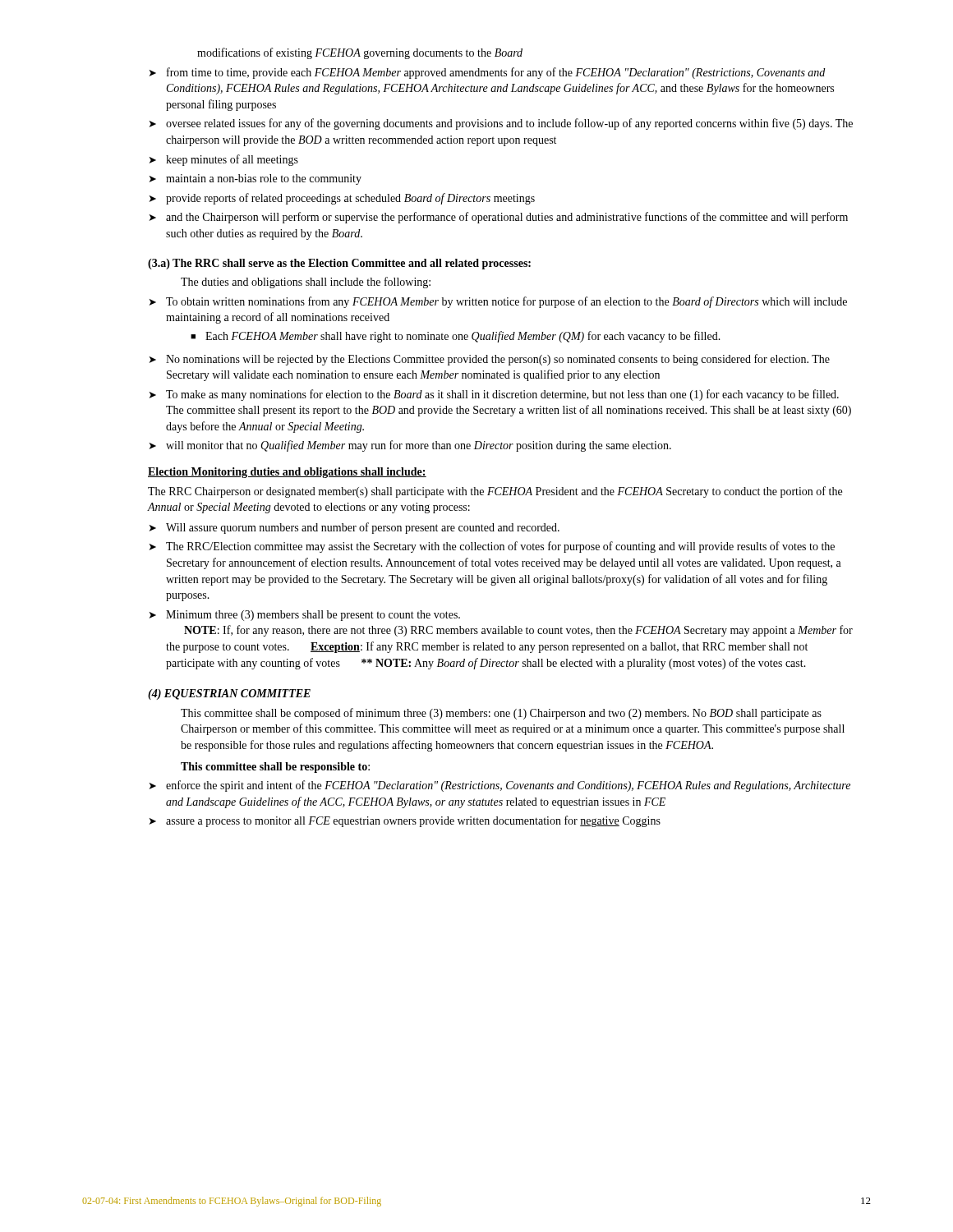Select the text block starting "➤ Minimum three (3) members shall be"
The width and height of the screenshot is (953, 1232).
click(501, 639)
